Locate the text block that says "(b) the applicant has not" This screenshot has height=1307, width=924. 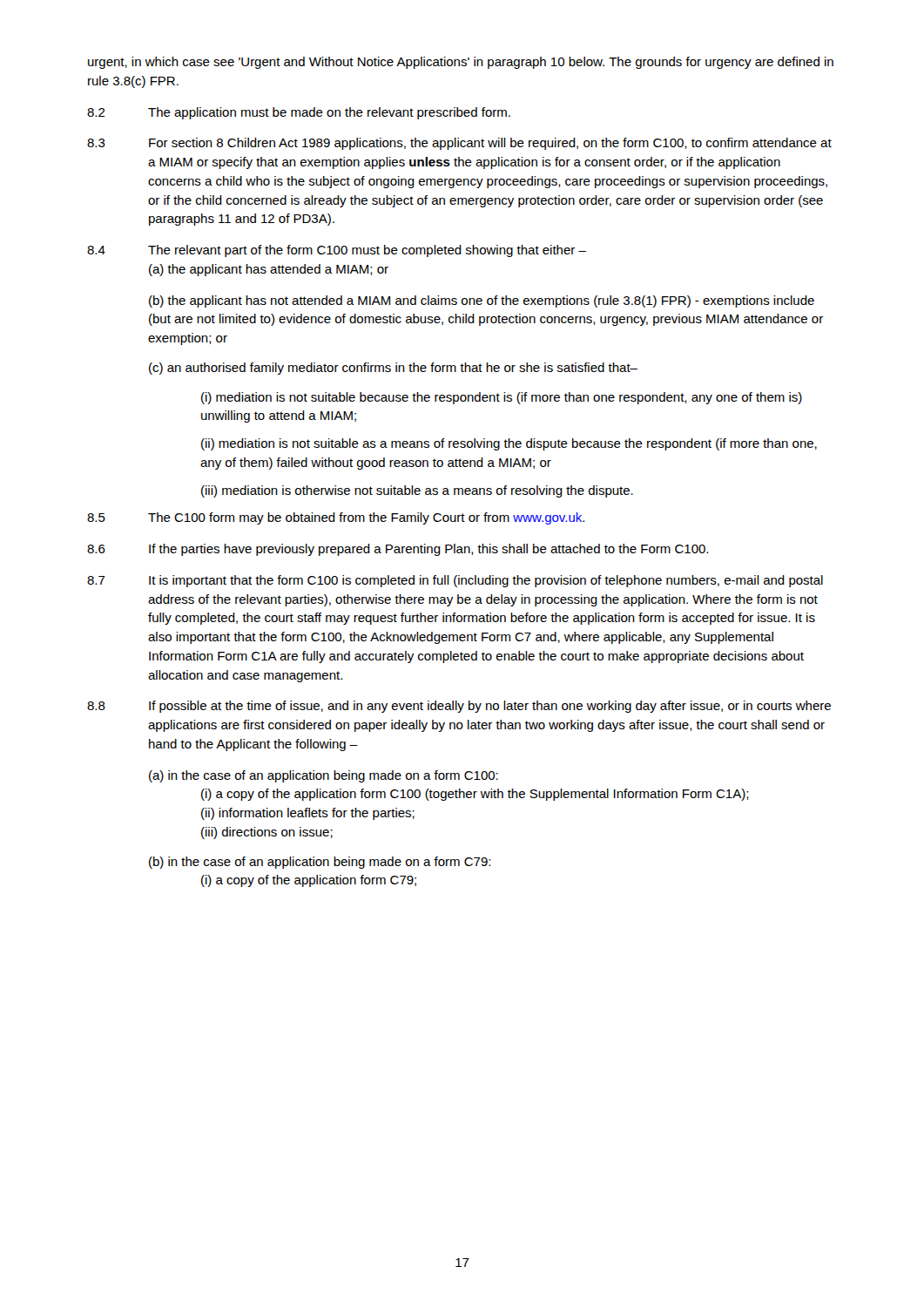[x=486, y=319]
